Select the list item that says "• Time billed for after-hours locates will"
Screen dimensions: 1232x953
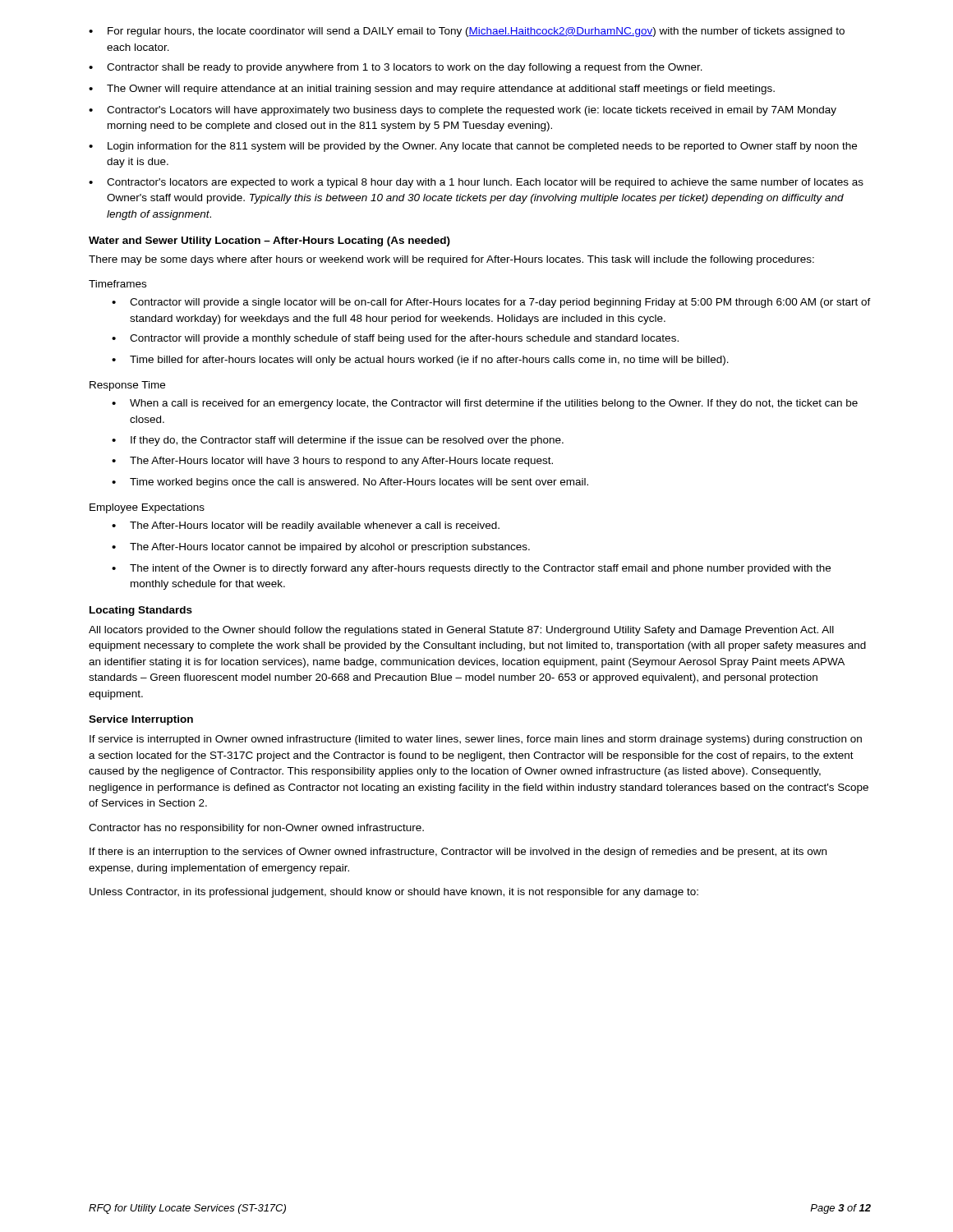pos(420,360)
